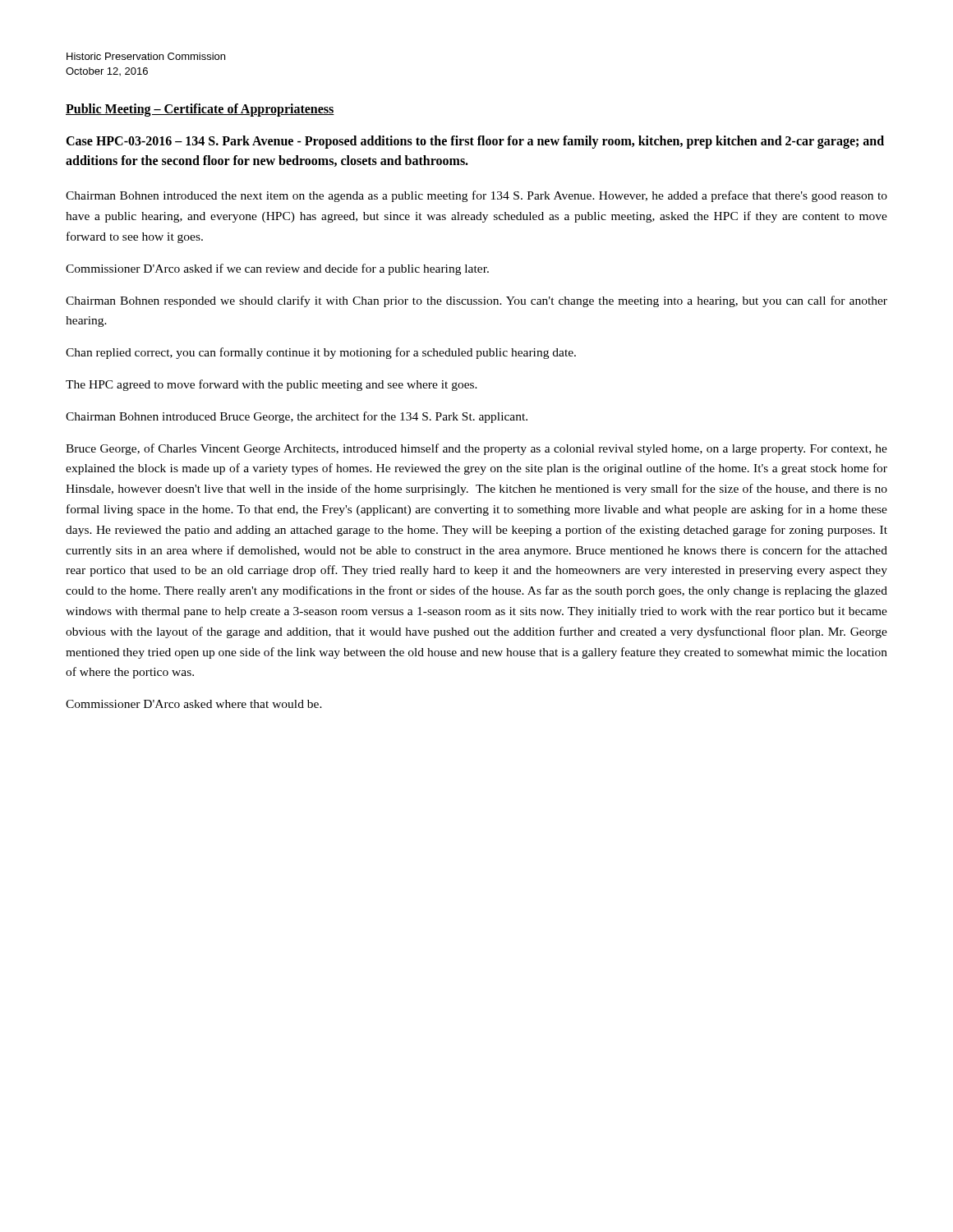Screen dimensions: 1232x953
Task: Locate the text block that says "Chairman Bohnen responded we should"
Action: pyautogui.click(x=476, y=310)
